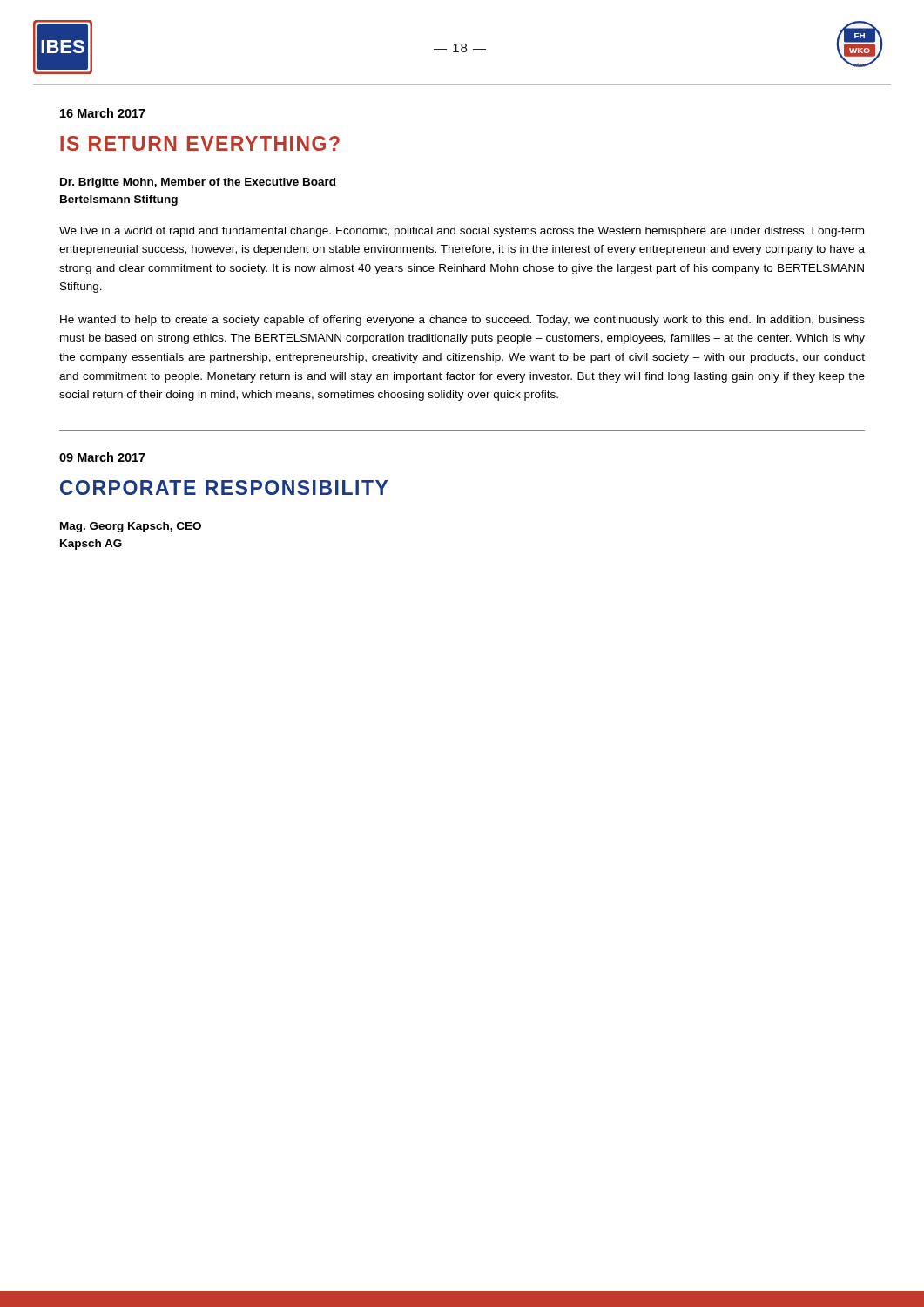Locate the text block starting "CORPORATE RESPONSIBILITY"
The width and height of the screenshot is (924, 1307).
[x=224, y=488]
